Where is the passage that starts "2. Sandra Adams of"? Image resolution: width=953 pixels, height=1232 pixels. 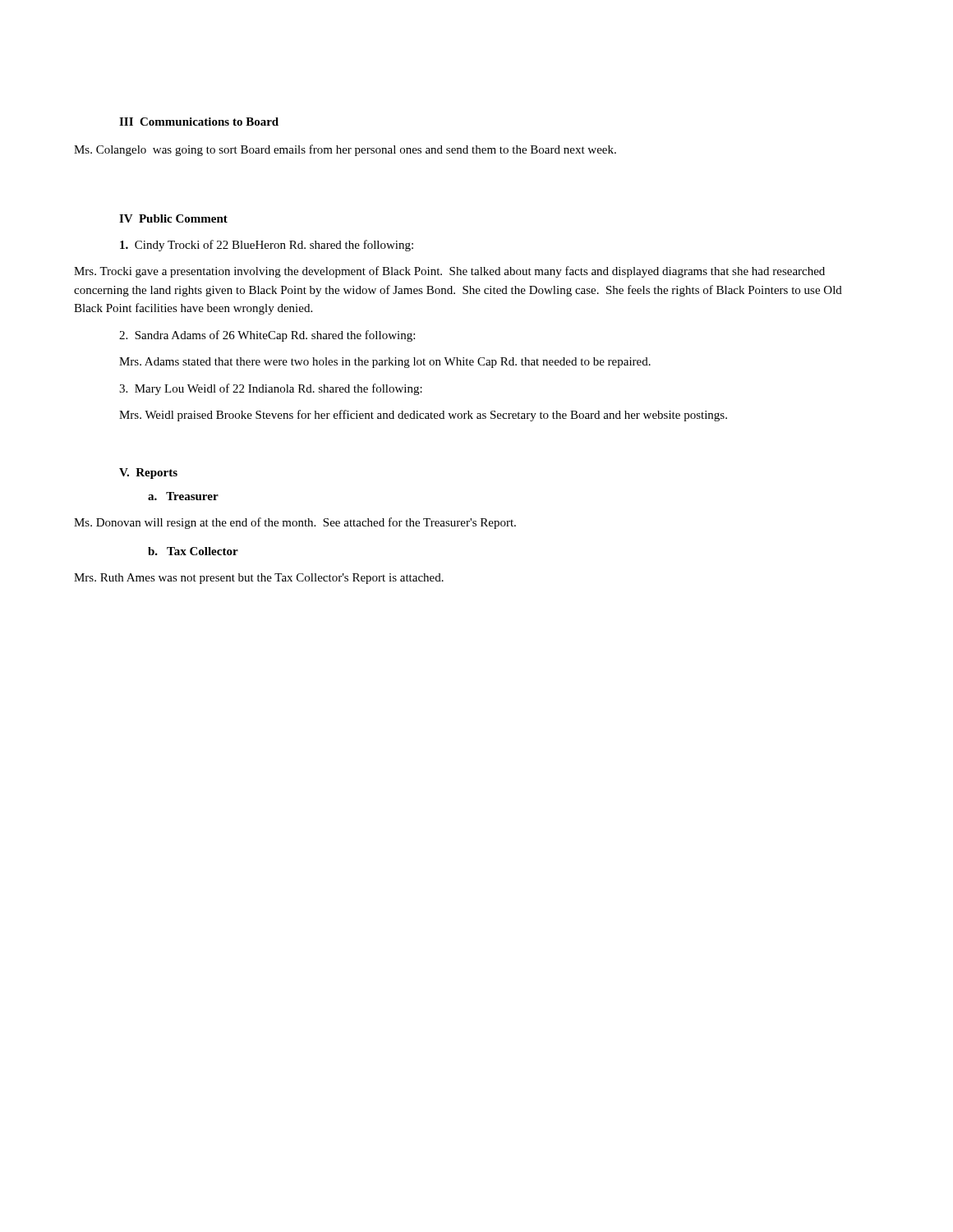268,335
